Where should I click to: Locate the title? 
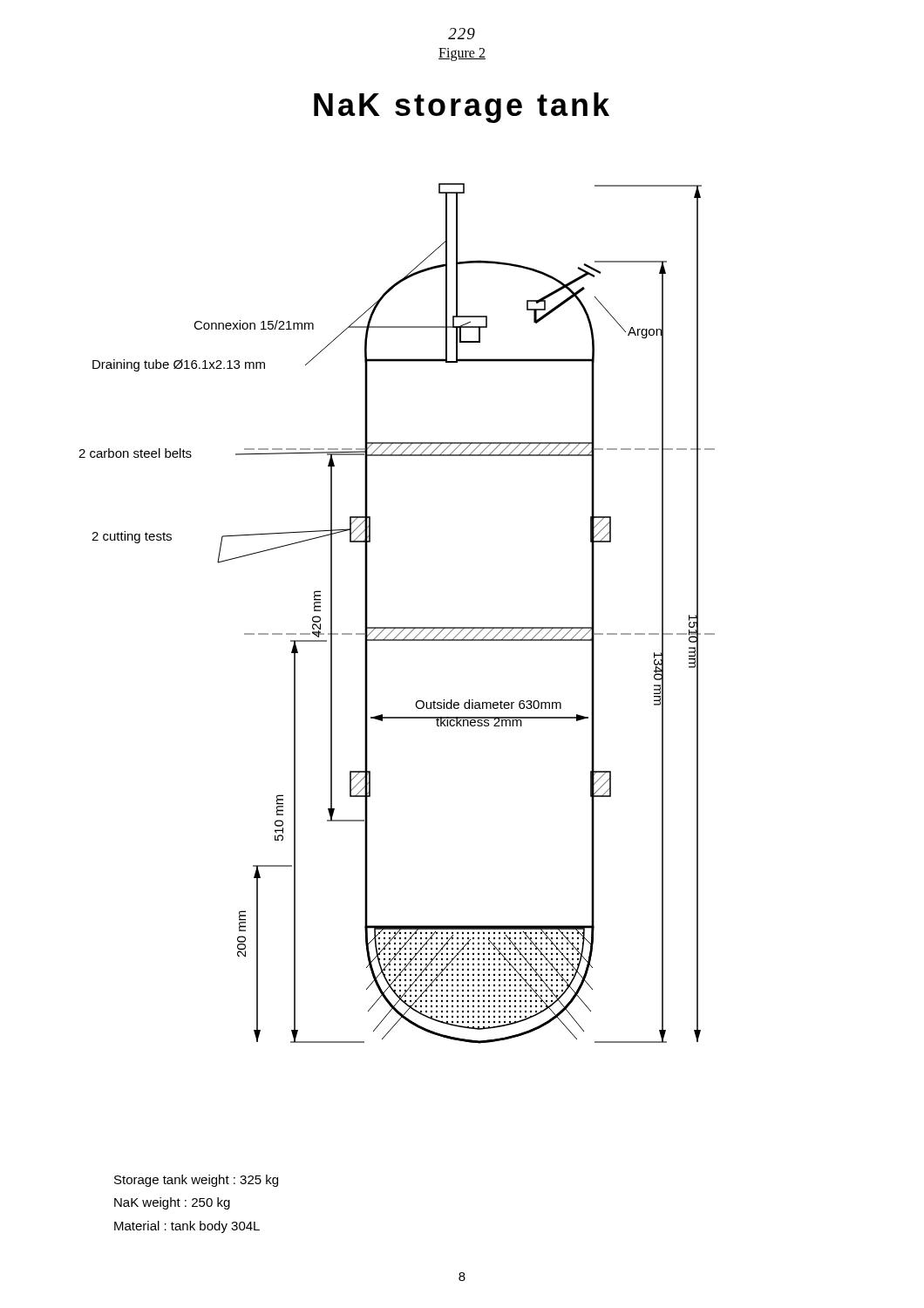462,105
